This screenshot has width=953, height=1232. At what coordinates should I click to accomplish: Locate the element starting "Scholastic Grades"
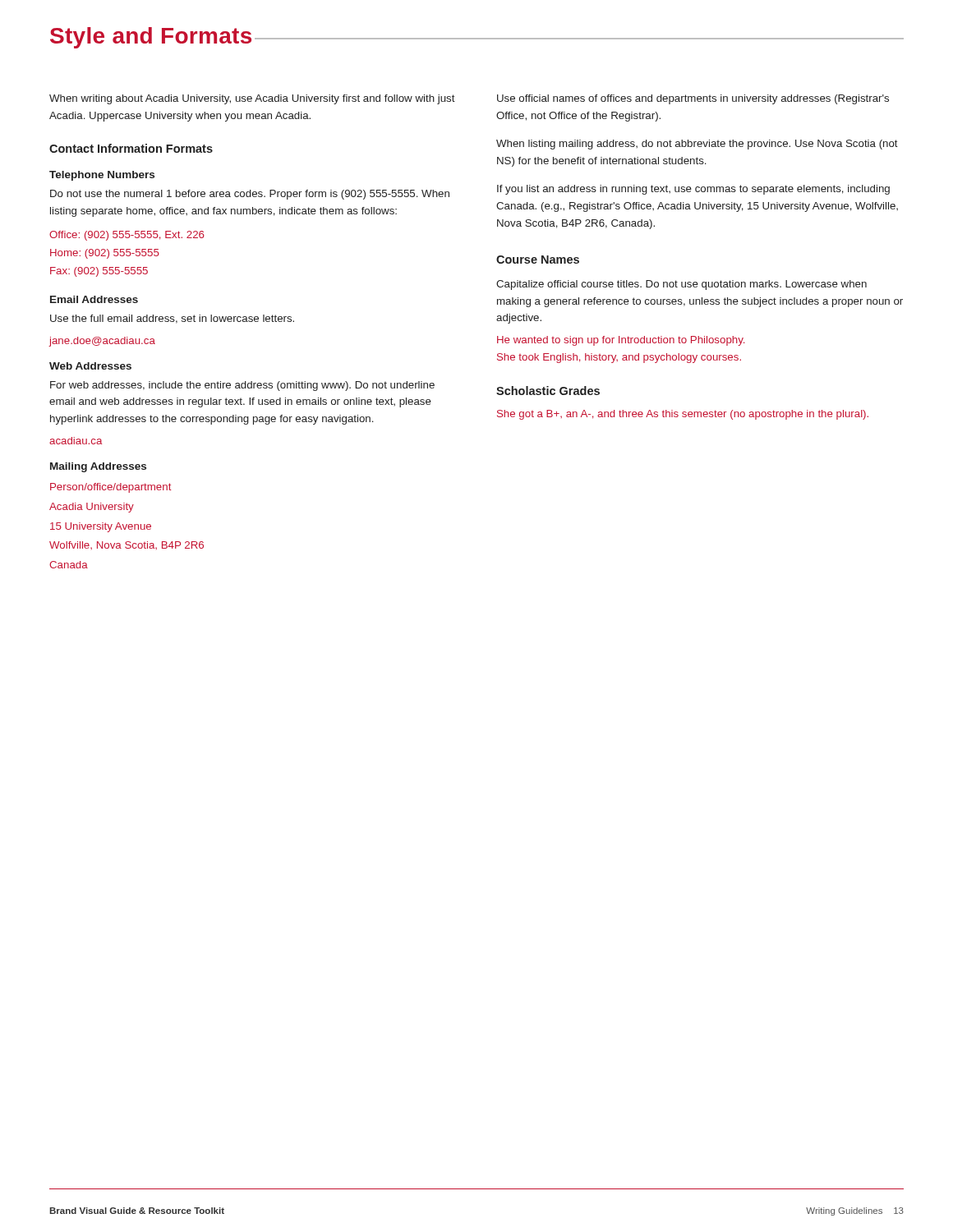(548, 391)
